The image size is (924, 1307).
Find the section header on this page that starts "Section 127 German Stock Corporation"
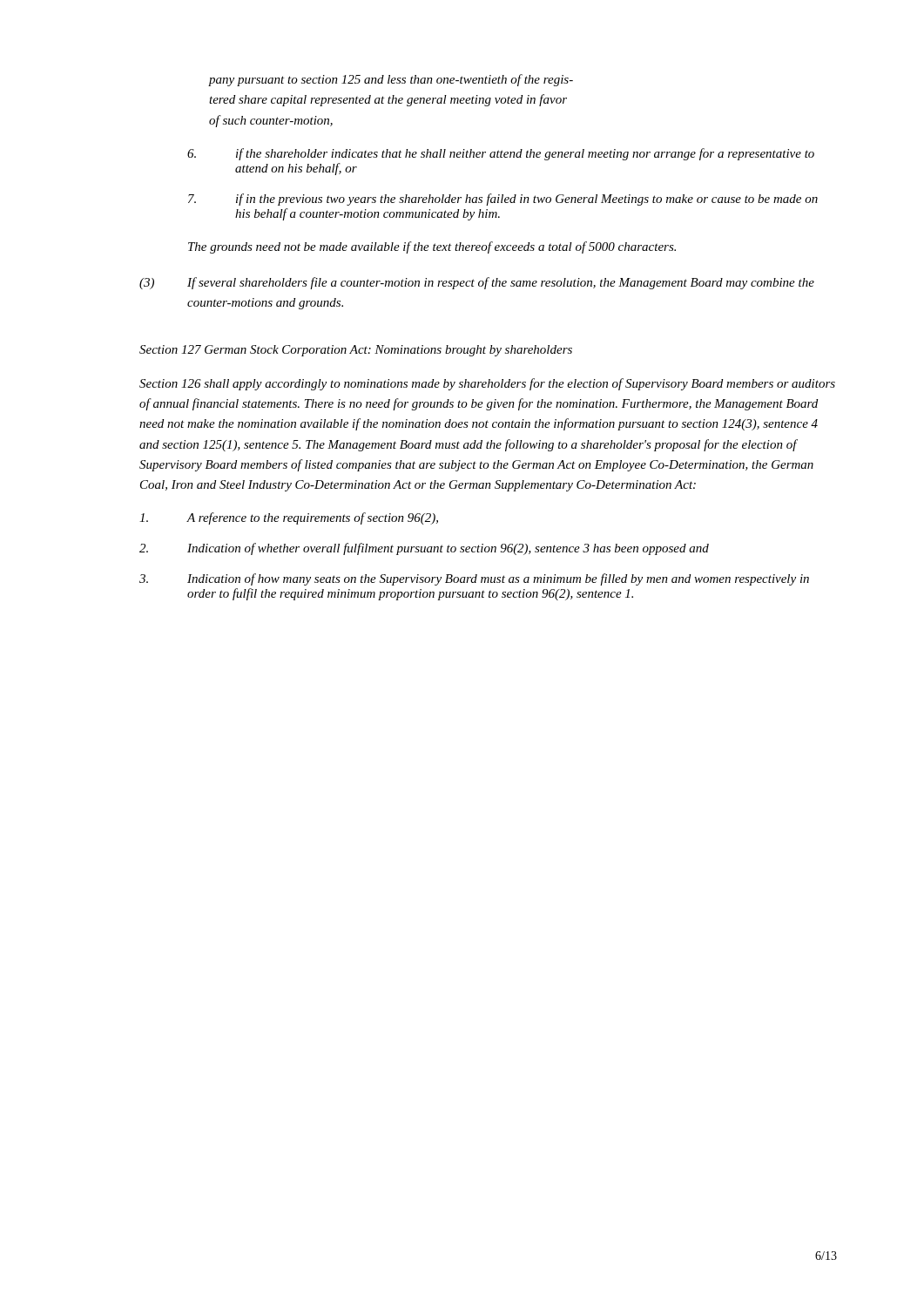pos(488,350)
